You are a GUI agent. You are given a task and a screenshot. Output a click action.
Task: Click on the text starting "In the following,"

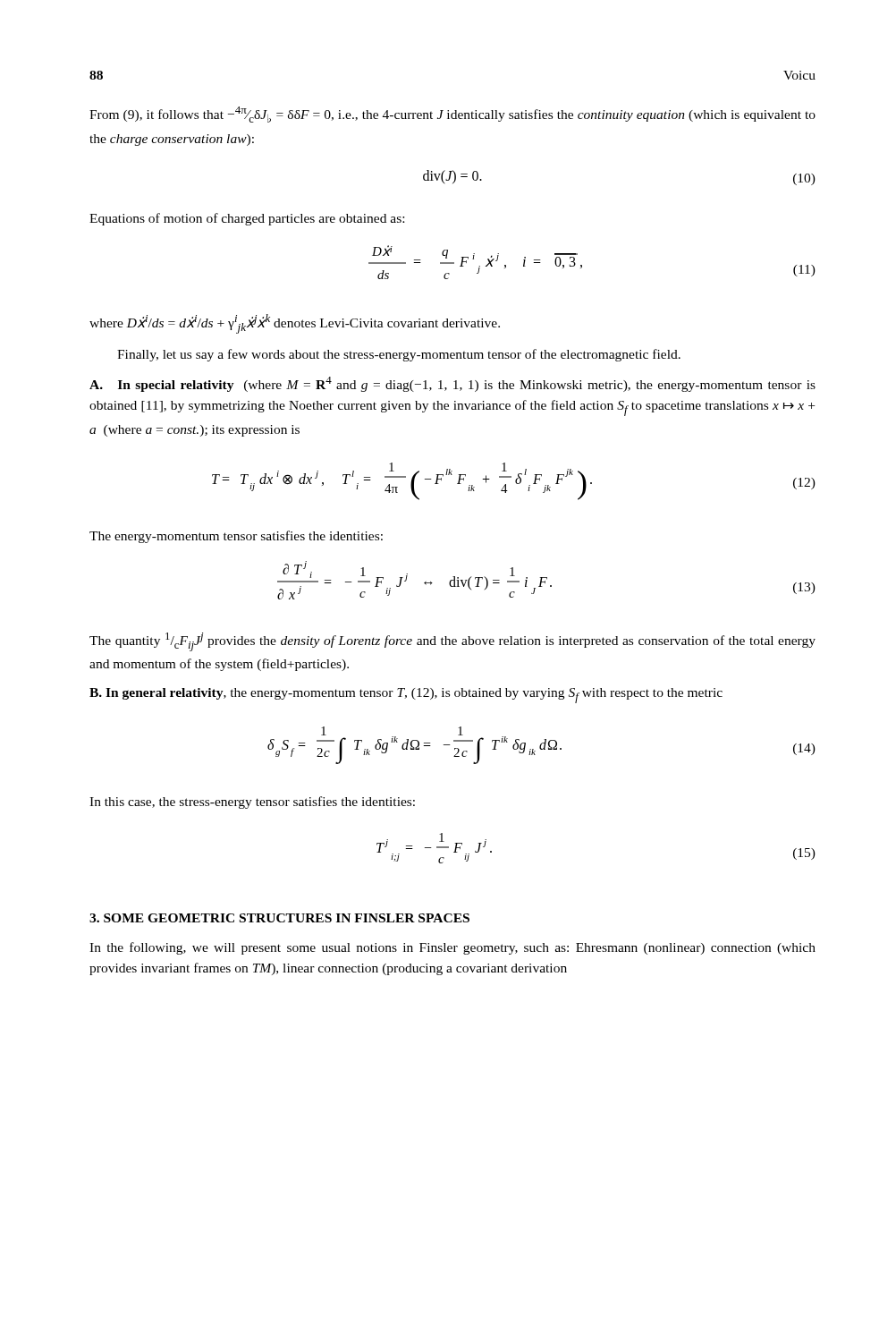[x=452, y=958]
